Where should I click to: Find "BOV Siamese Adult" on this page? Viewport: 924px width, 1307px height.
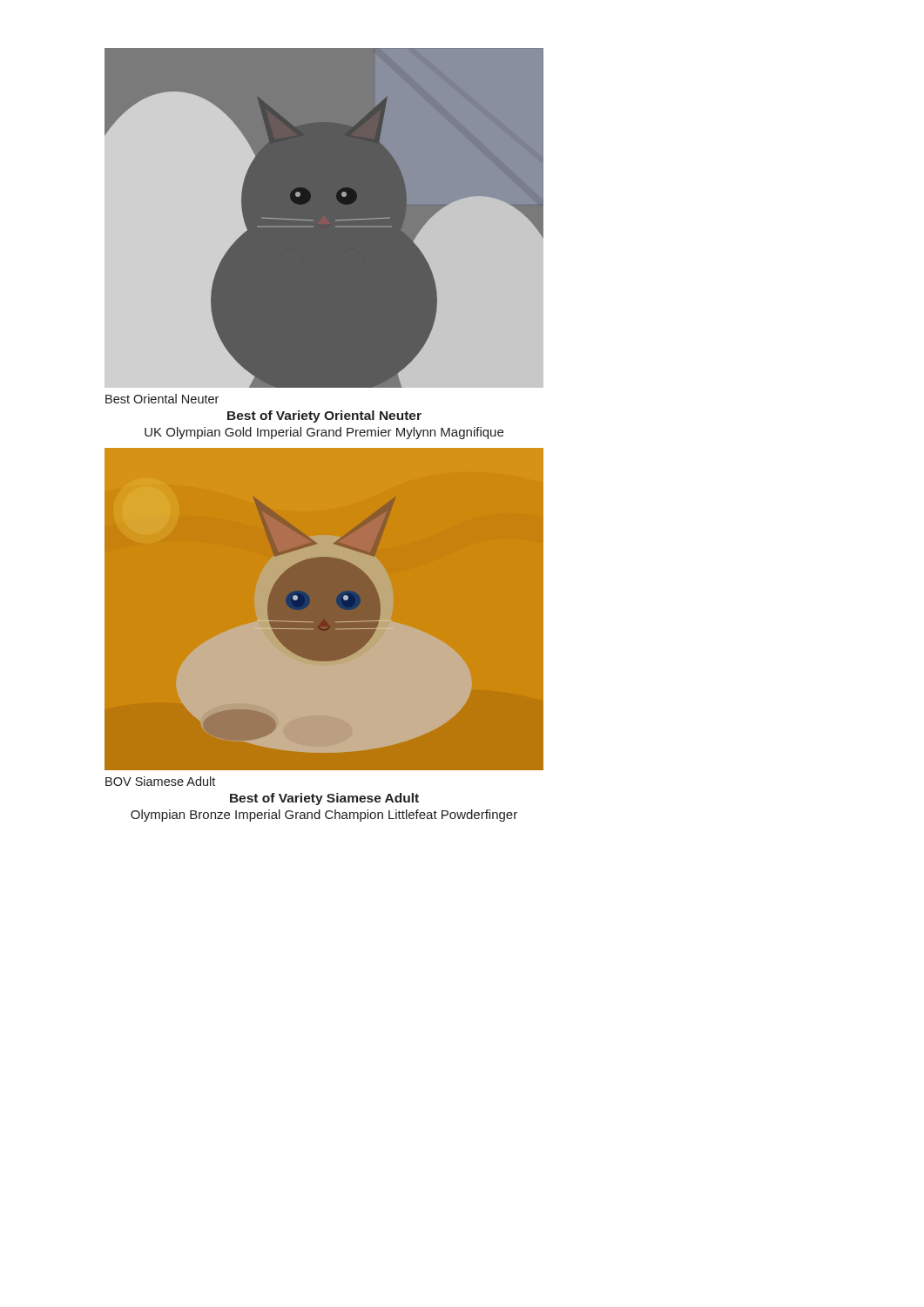(160, 782)
